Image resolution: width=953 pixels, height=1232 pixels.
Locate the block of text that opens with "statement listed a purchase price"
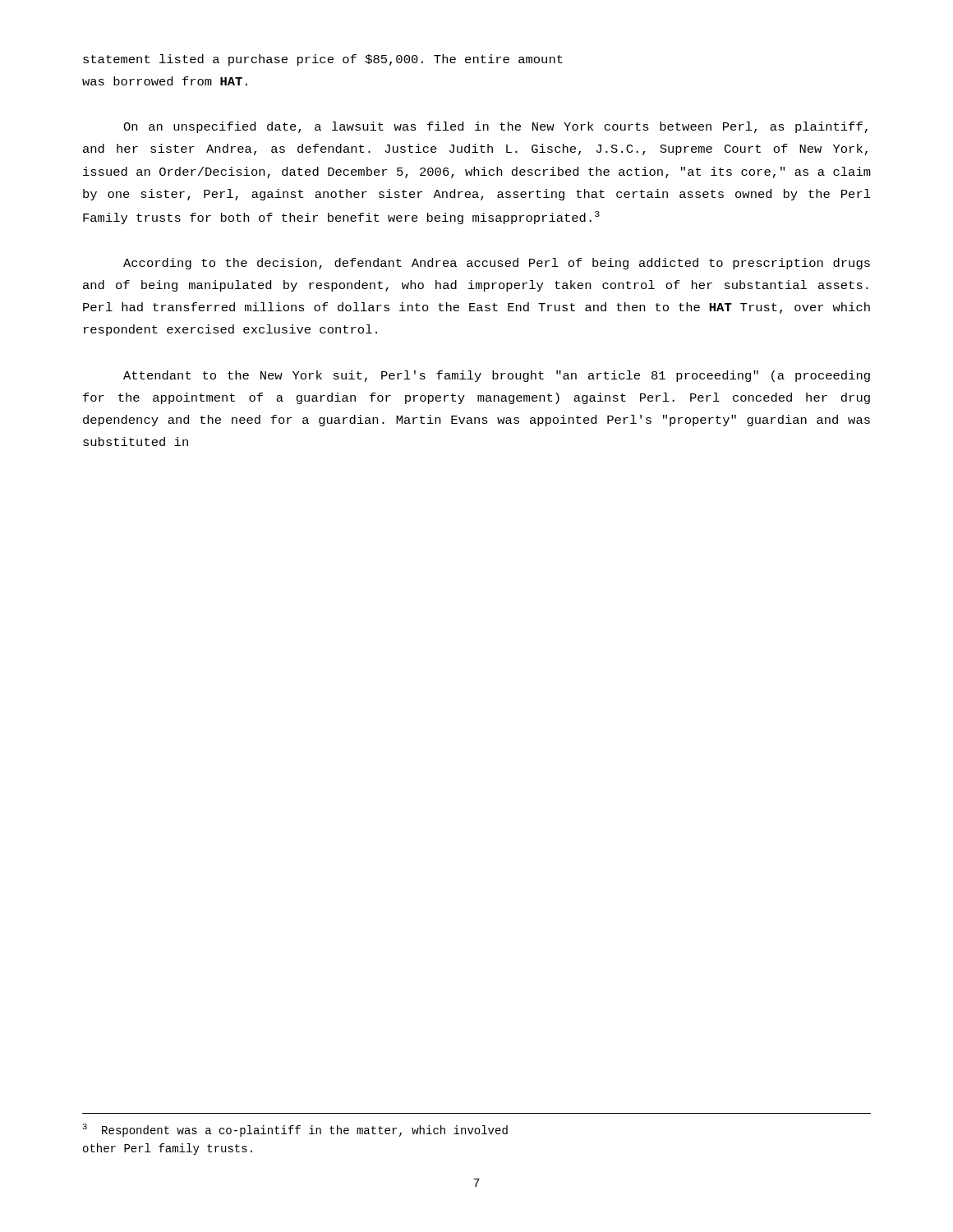point(323,71)
